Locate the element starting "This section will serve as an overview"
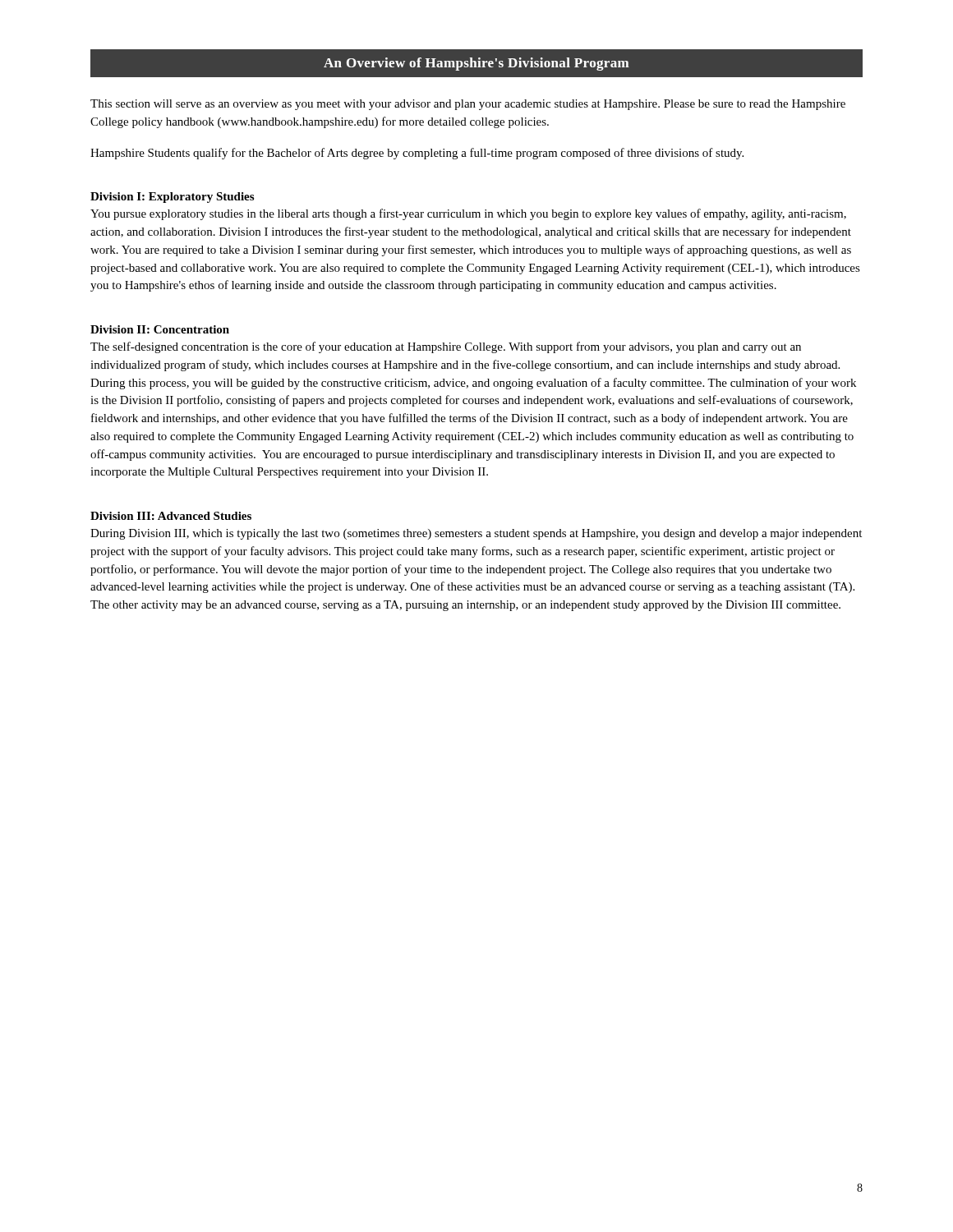The image size is (953, 1232). coord(468,112)
